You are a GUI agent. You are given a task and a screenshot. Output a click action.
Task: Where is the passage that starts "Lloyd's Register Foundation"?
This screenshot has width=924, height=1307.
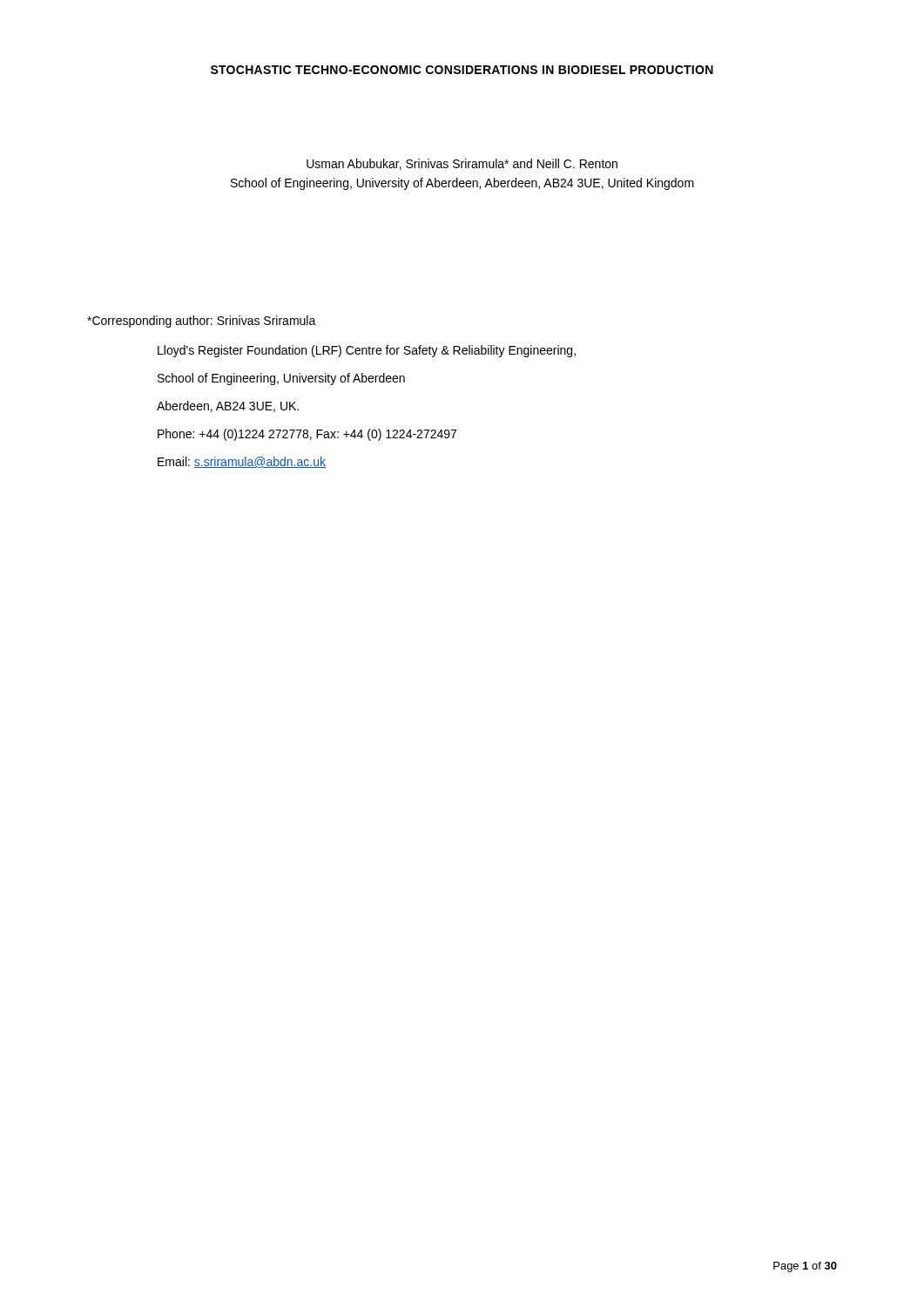[x=367, y=350]
